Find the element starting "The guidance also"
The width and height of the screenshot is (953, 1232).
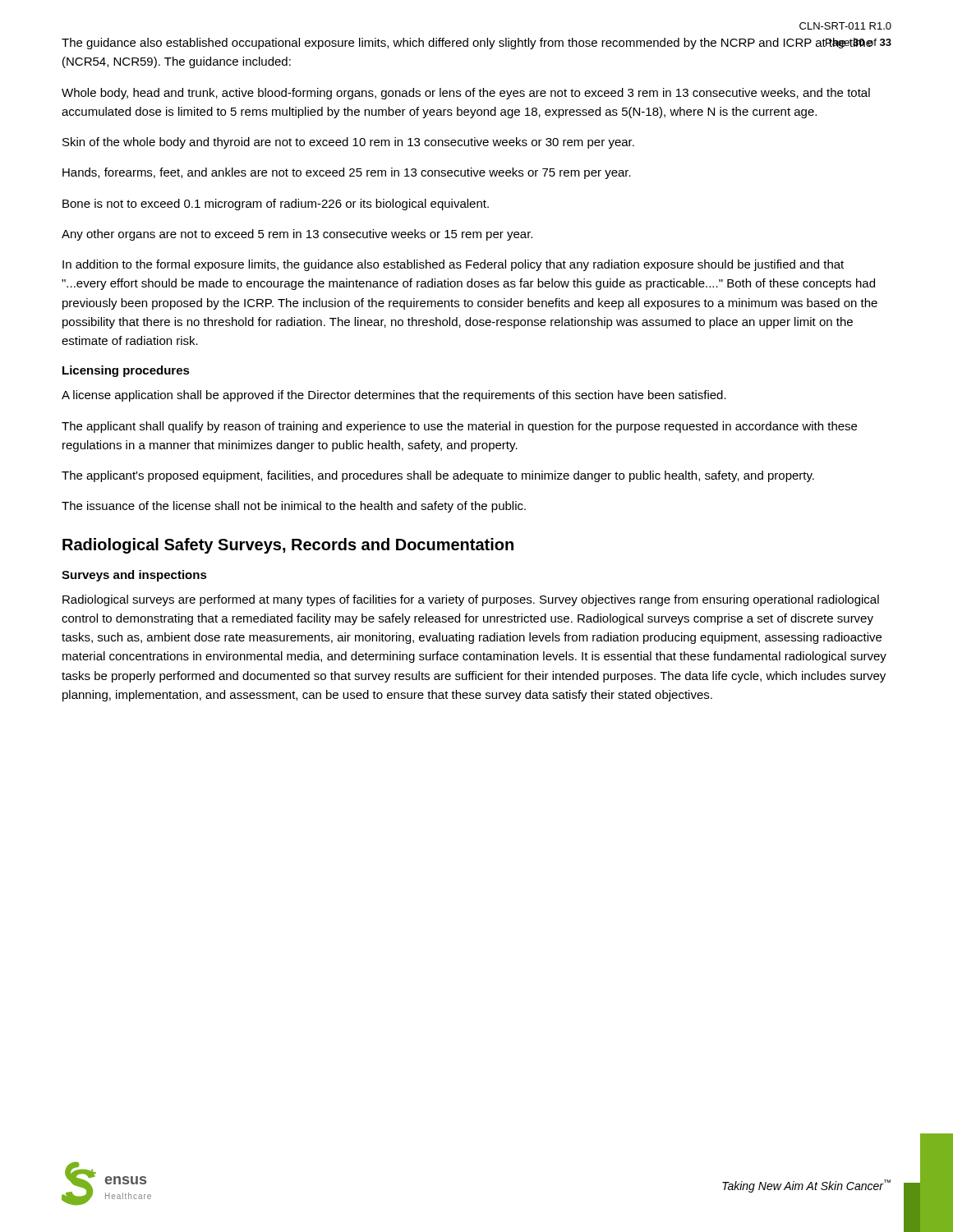[x=467, y=52]
